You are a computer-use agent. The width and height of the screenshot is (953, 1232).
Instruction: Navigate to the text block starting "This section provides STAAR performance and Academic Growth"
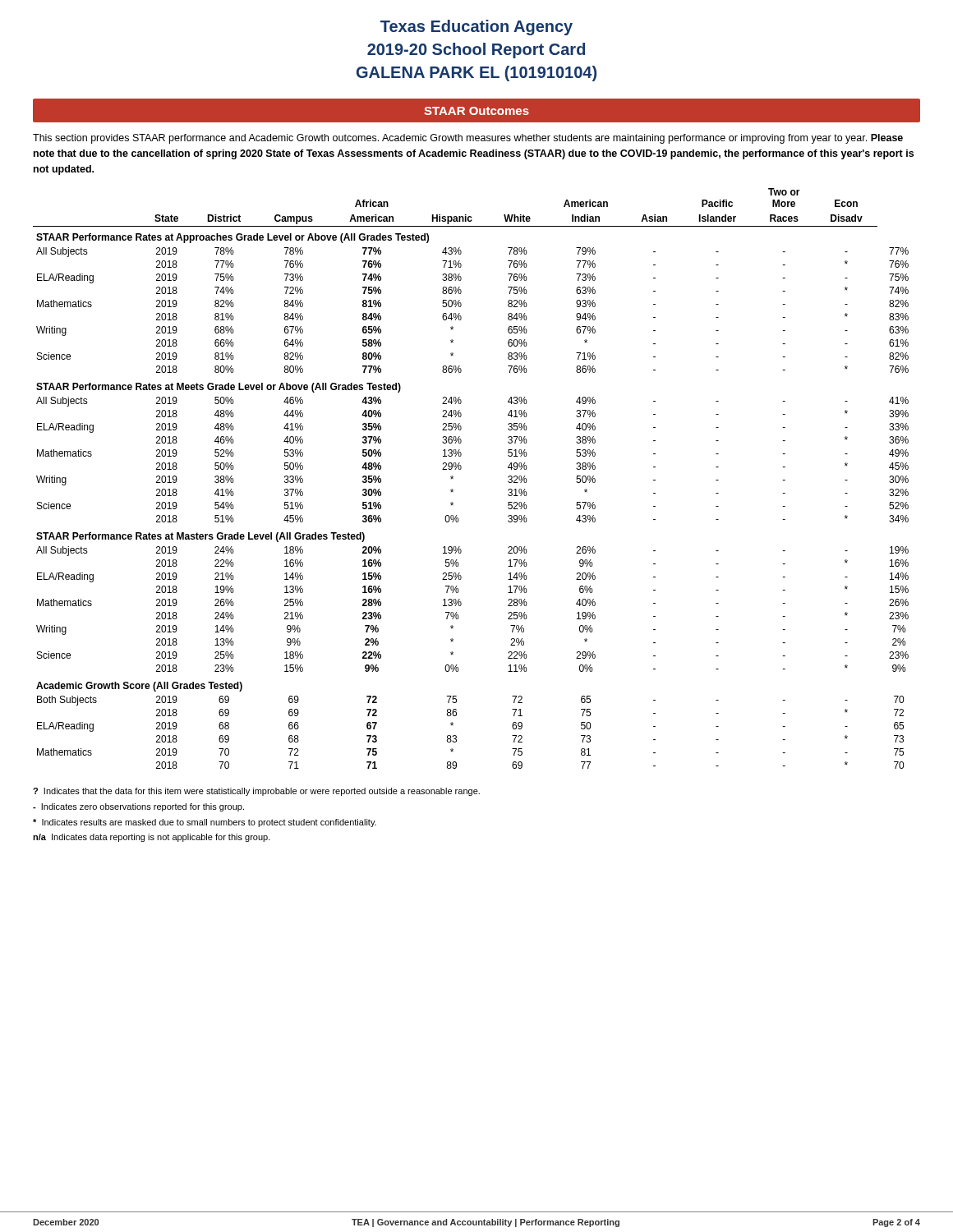(473, 153)
